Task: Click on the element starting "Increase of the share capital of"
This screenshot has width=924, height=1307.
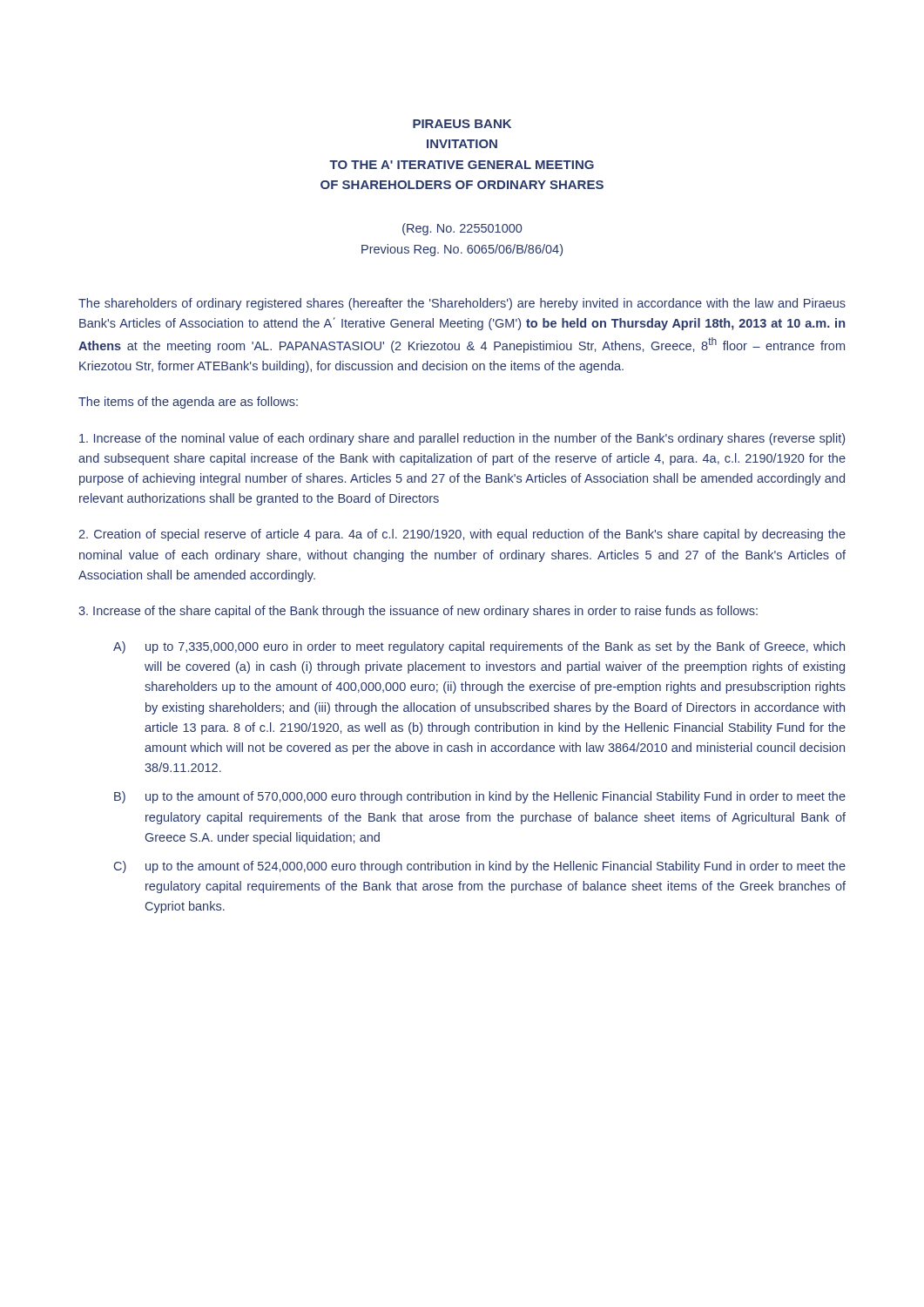Action: (418, 611)
